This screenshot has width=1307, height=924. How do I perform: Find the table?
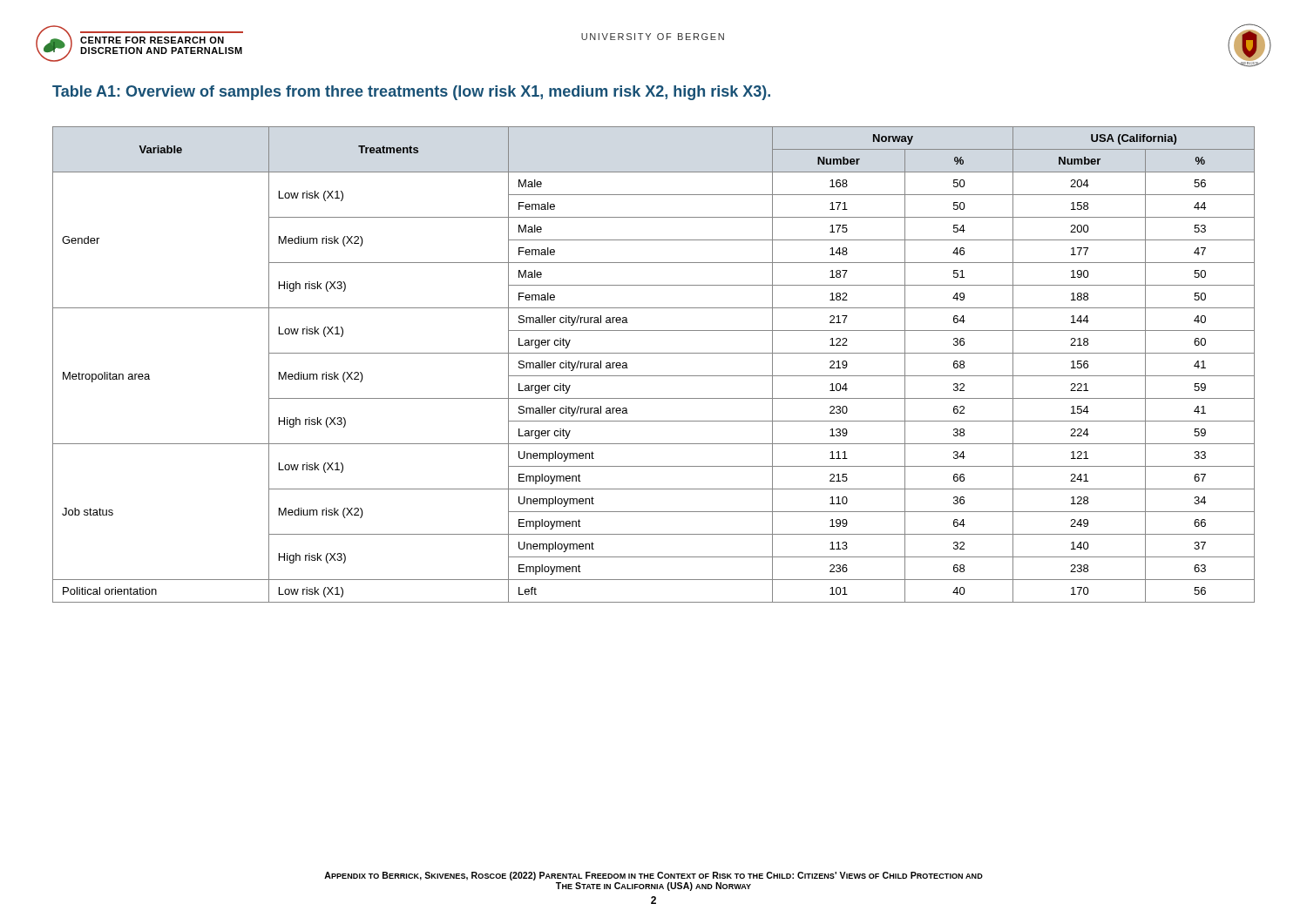[x=654, y=364]
